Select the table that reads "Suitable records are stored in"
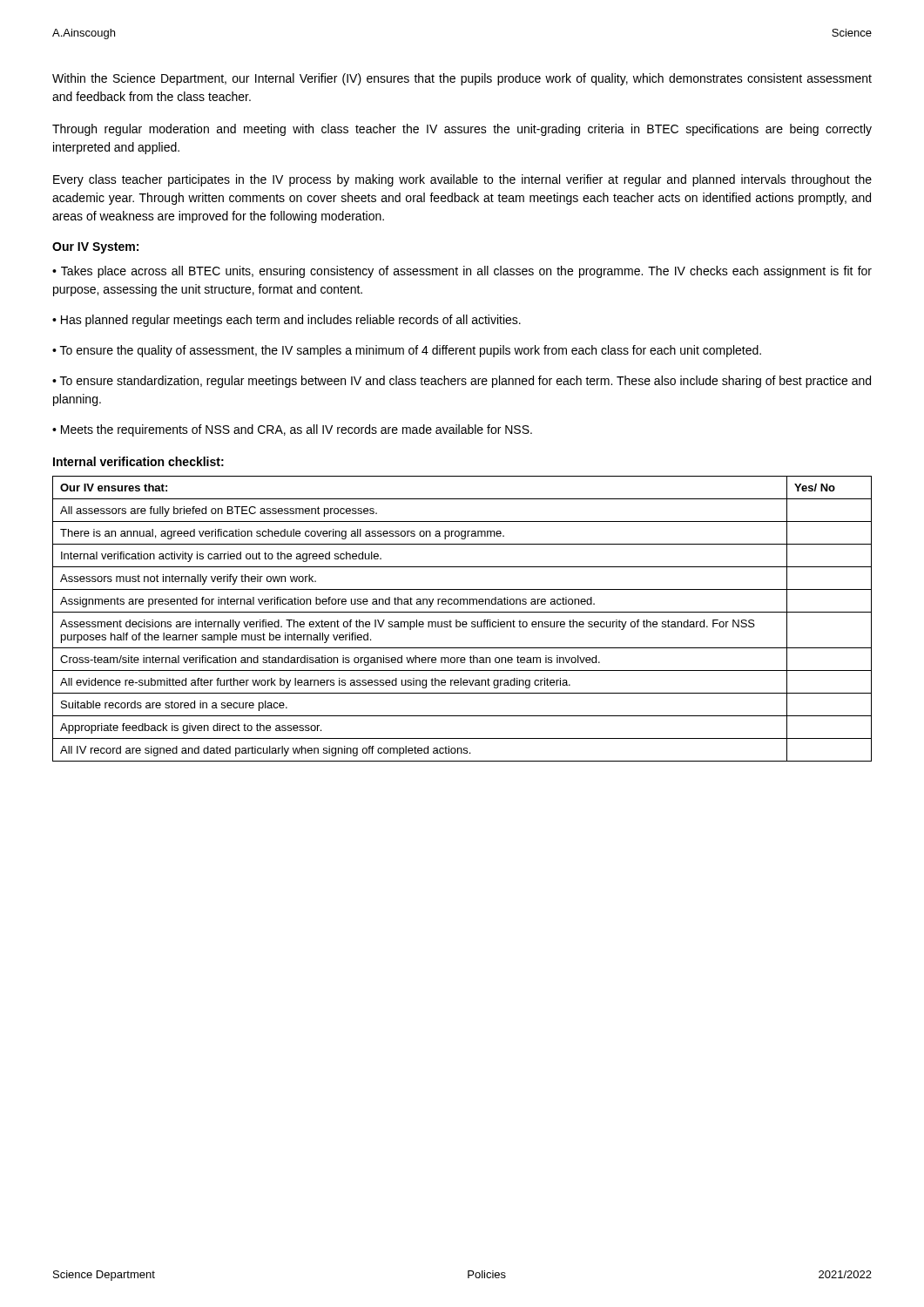The image size is (924, 1307). click(462, 619)
